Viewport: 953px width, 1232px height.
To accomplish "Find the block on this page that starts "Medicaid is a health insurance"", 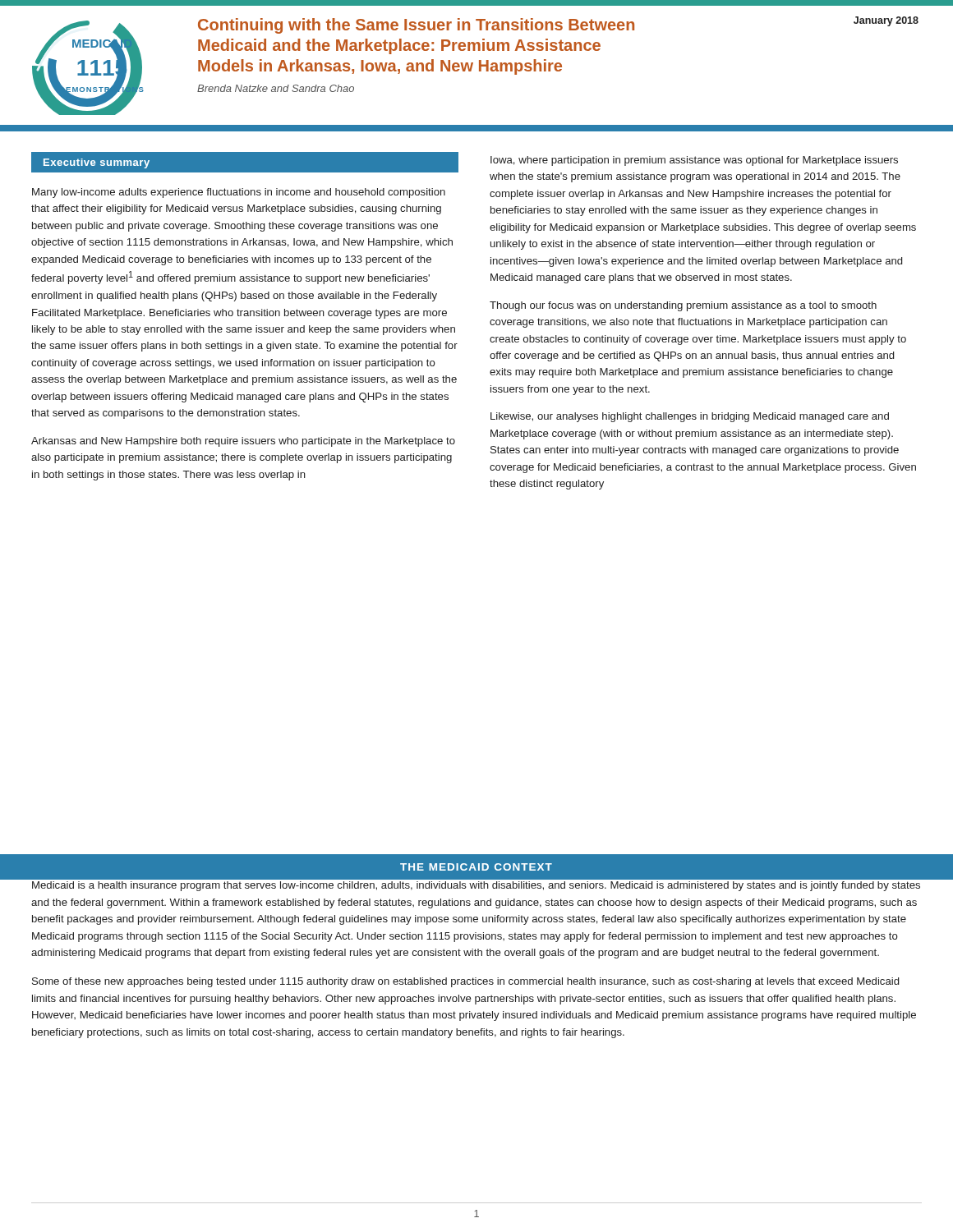I will [x=476, y=959].
